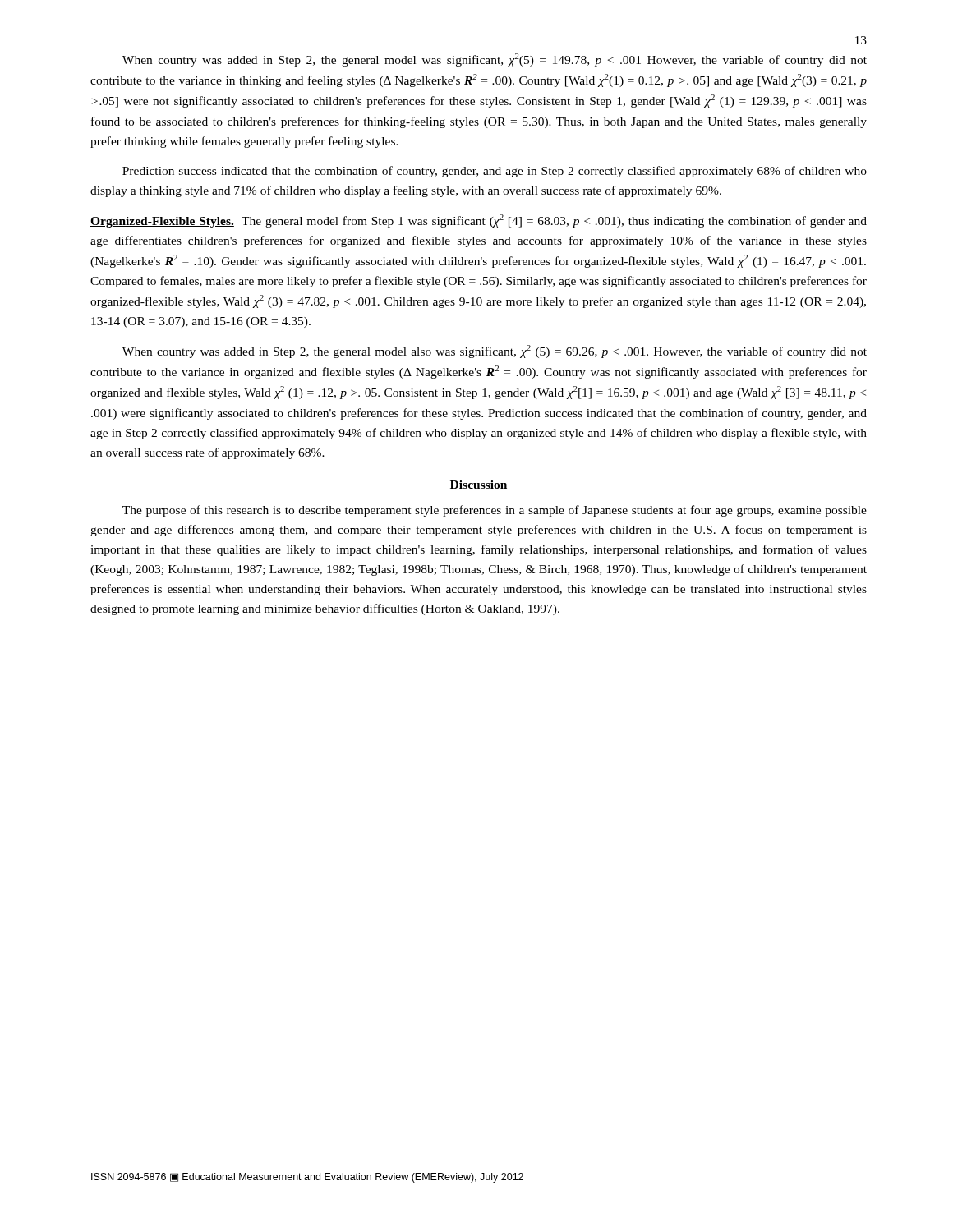Select the text block that reads "Organized-Flexible Styles. The general"

[479, 336]
